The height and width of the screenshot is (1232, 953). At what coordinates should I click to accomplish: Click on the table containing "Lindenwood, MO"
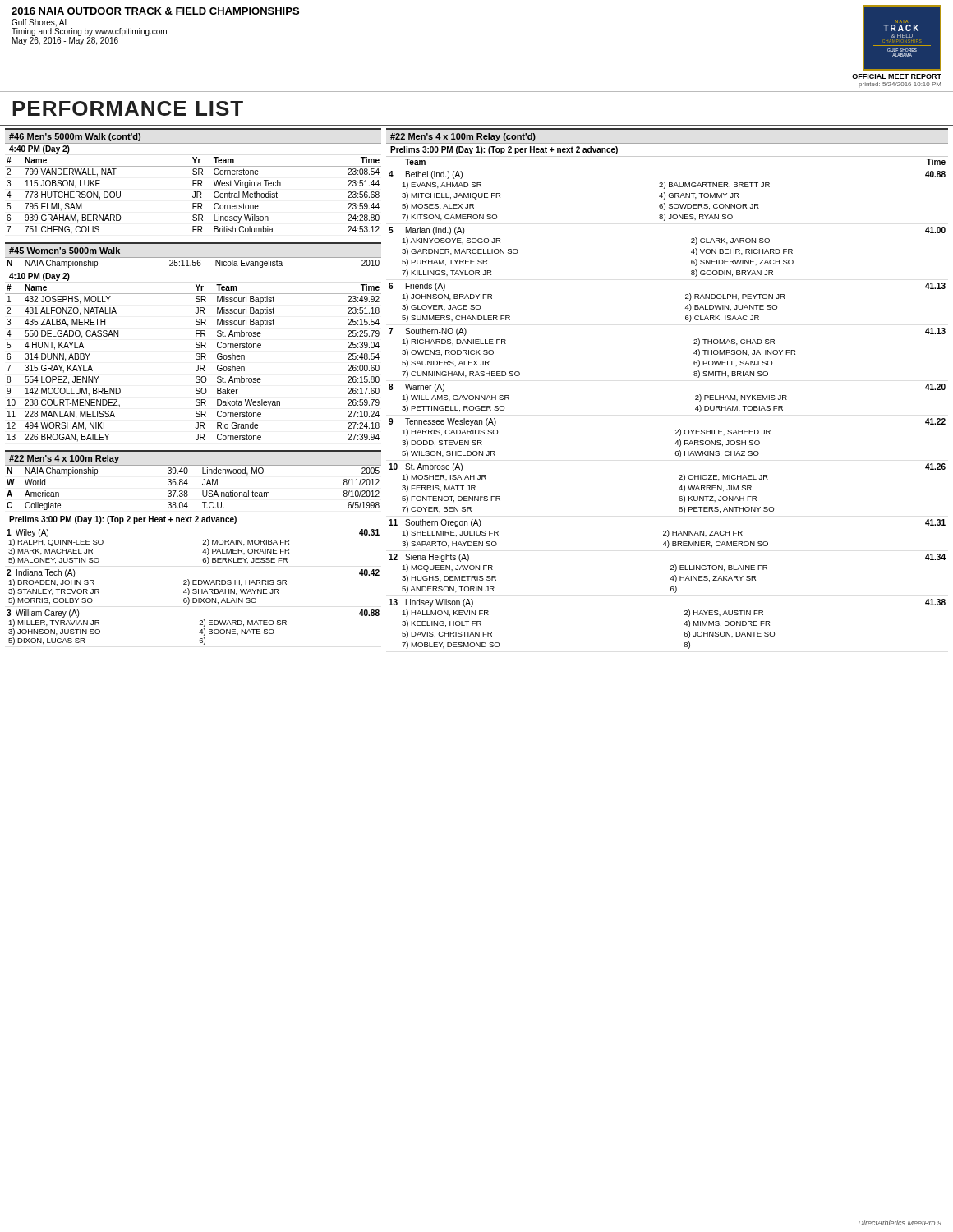193,489
